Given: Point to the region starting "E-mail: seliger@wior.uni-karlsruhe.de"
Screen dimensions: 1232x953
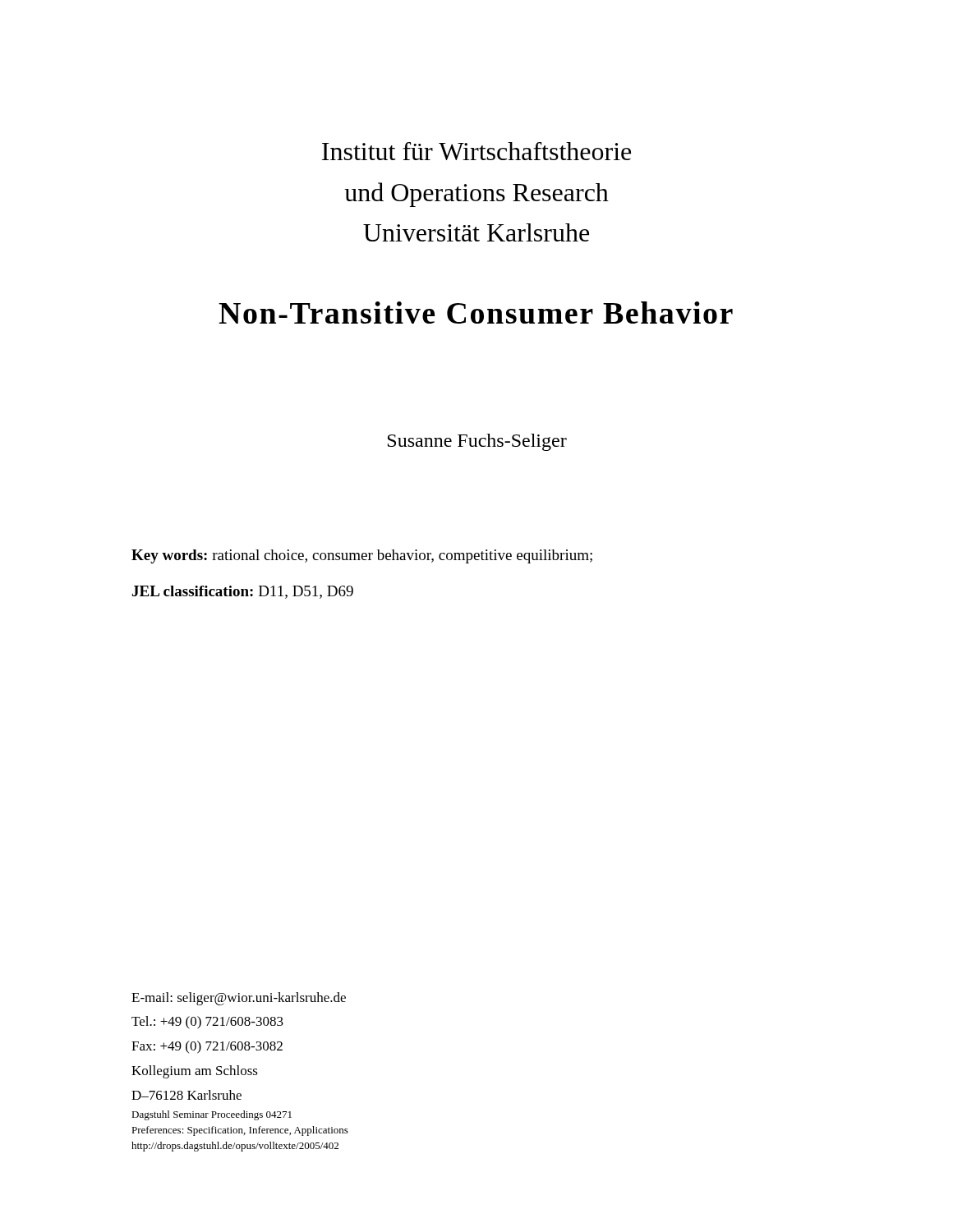Looking at the screenshot, I should point(239,997).
